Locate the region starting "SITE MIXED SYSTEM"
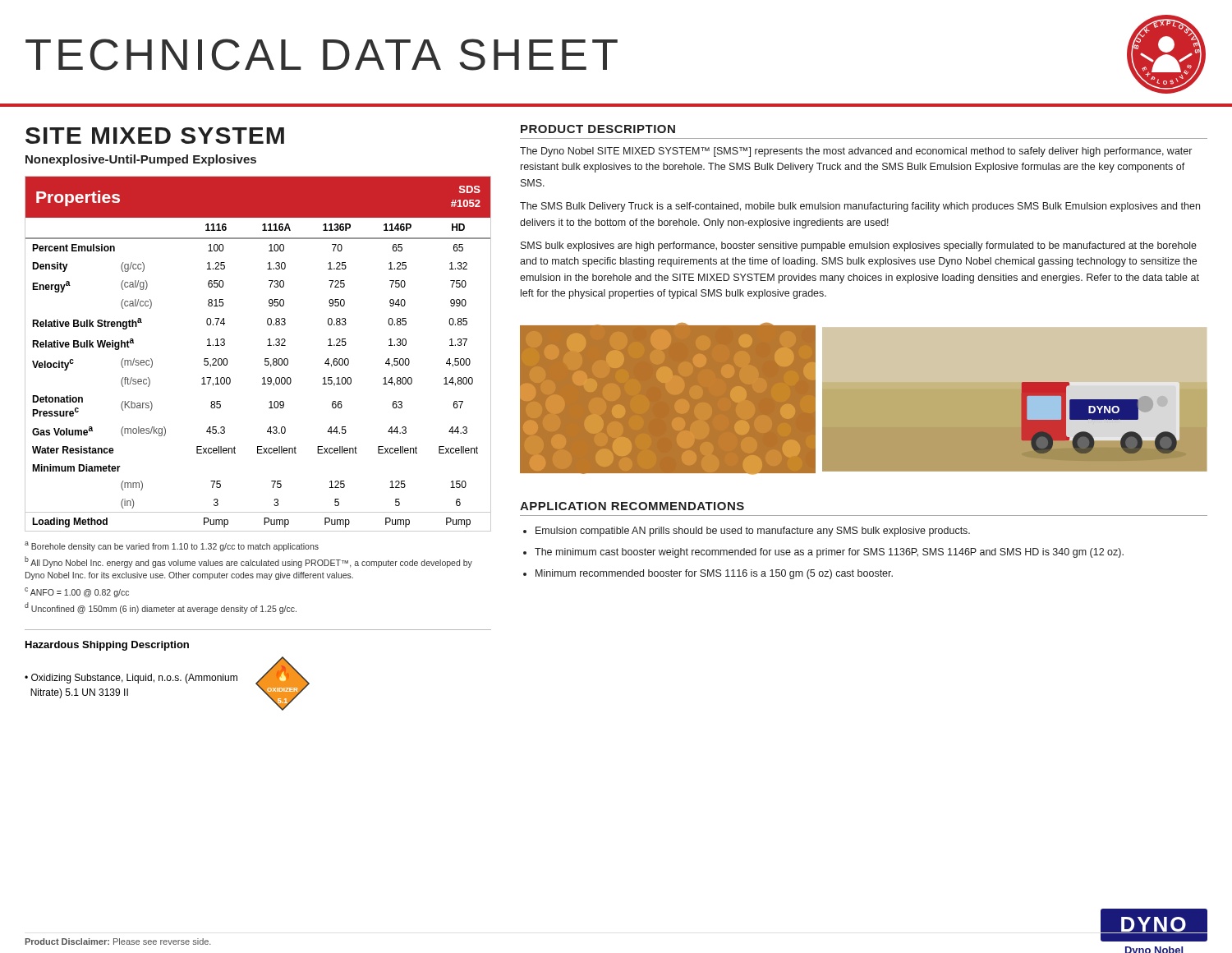This screenshot has width=1232, height=953. tap(156, 135)
